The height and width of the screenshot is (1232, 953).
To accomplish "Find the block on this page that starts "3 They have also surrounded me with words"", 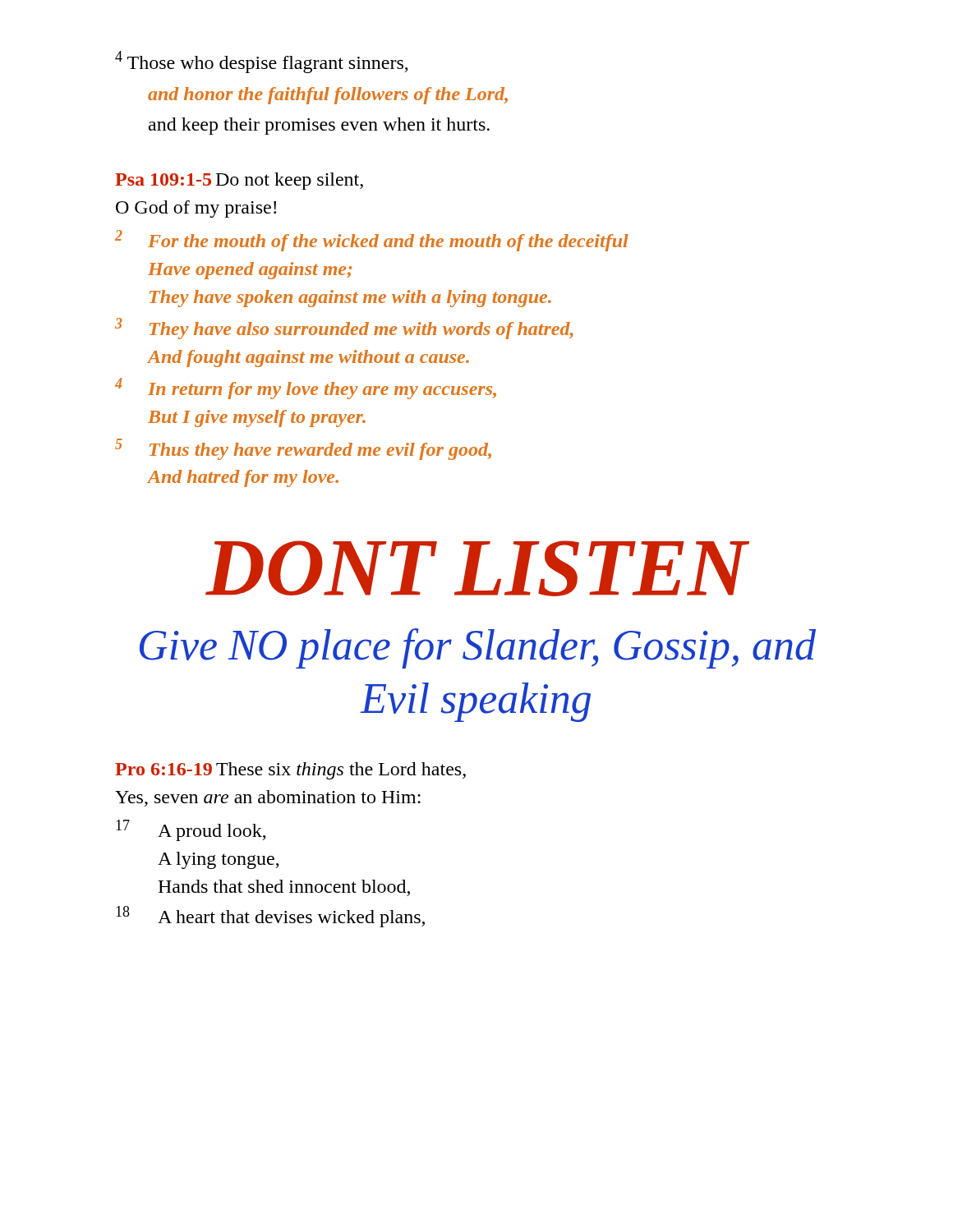I will point(501,343).
